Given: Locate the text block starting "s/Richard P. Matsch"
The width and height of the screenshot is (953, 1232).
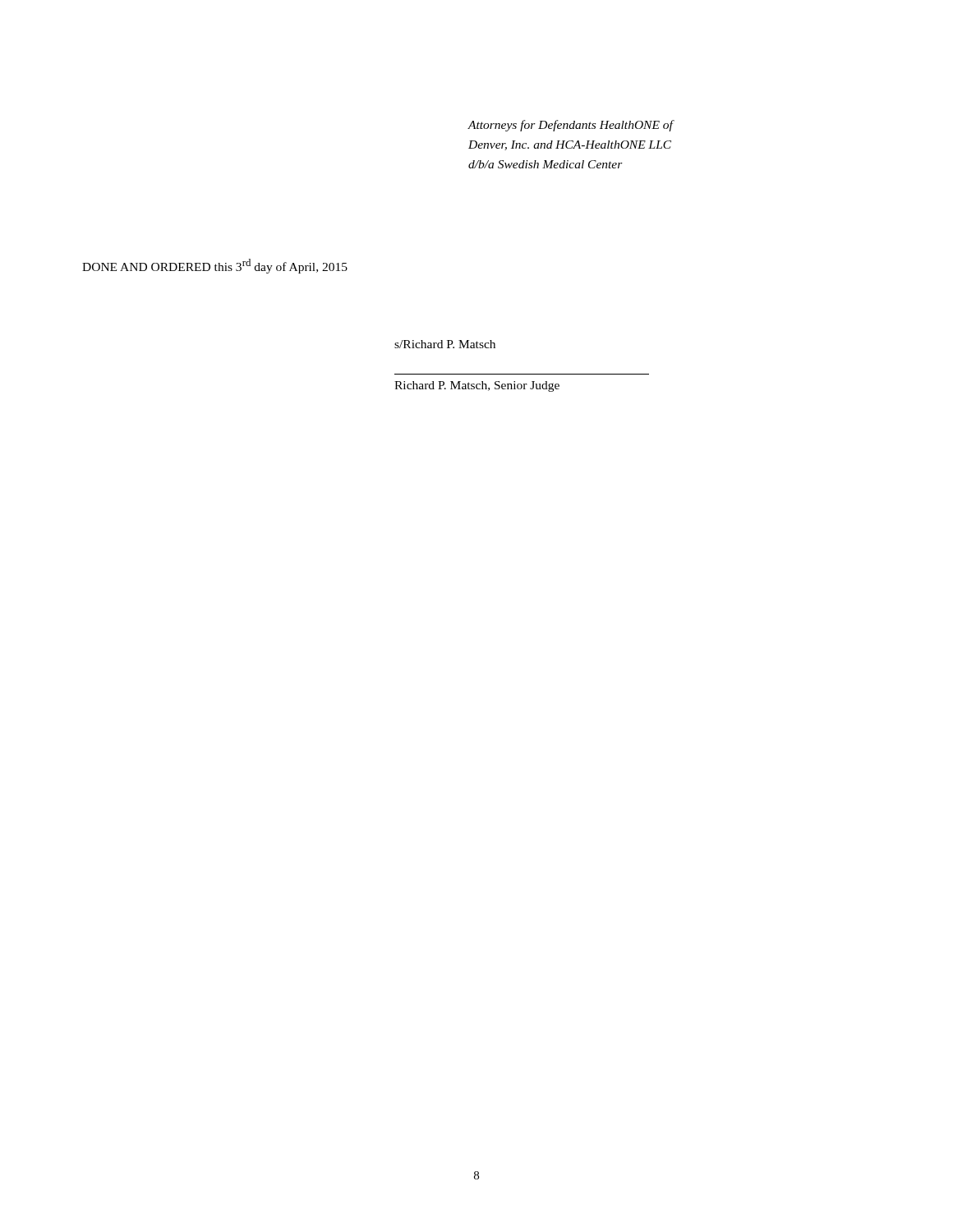Looking at the screenshot, I should (445, 344).
